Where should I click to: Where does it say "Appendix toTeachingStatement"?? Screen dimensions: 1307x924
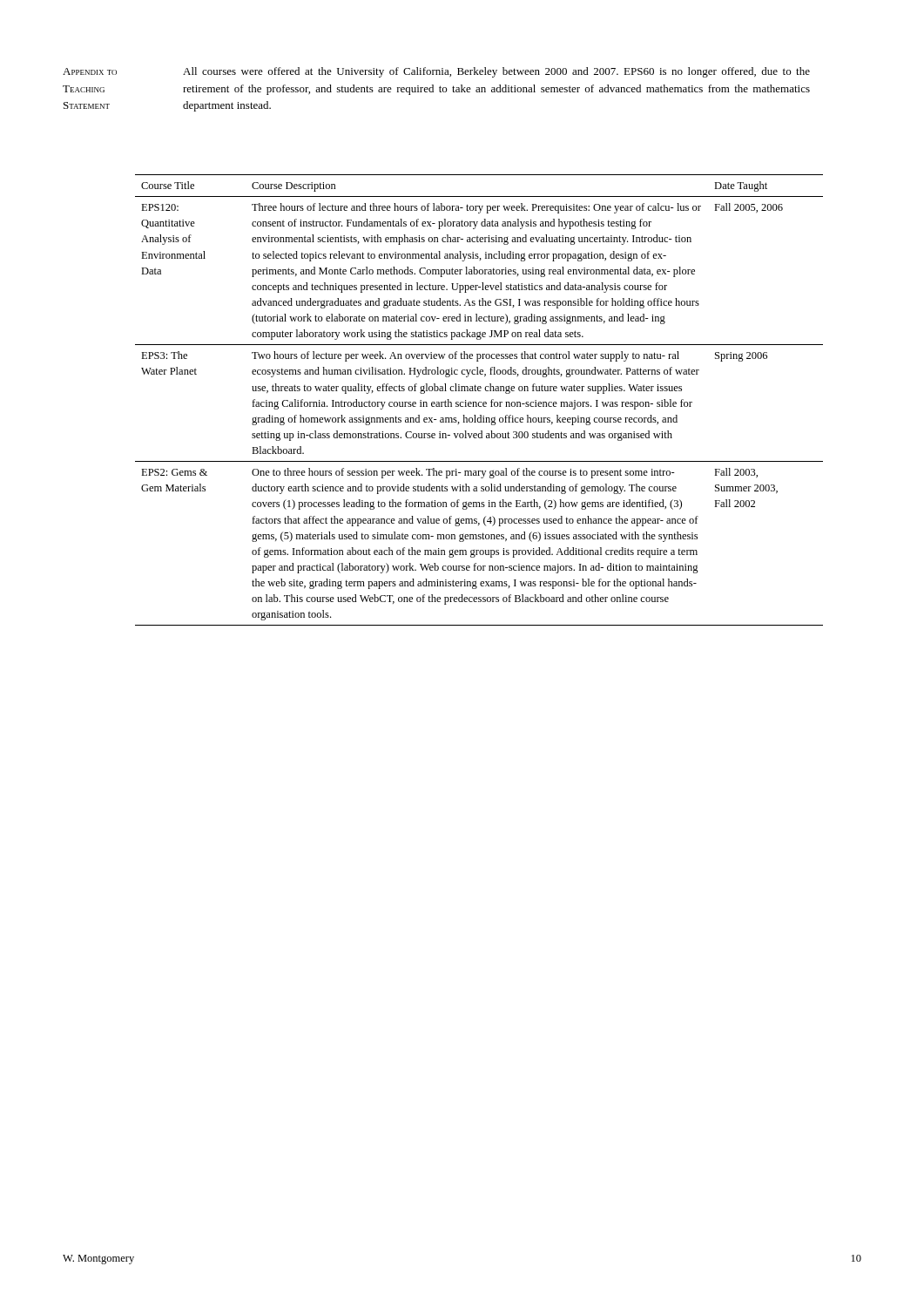[90, 88]
